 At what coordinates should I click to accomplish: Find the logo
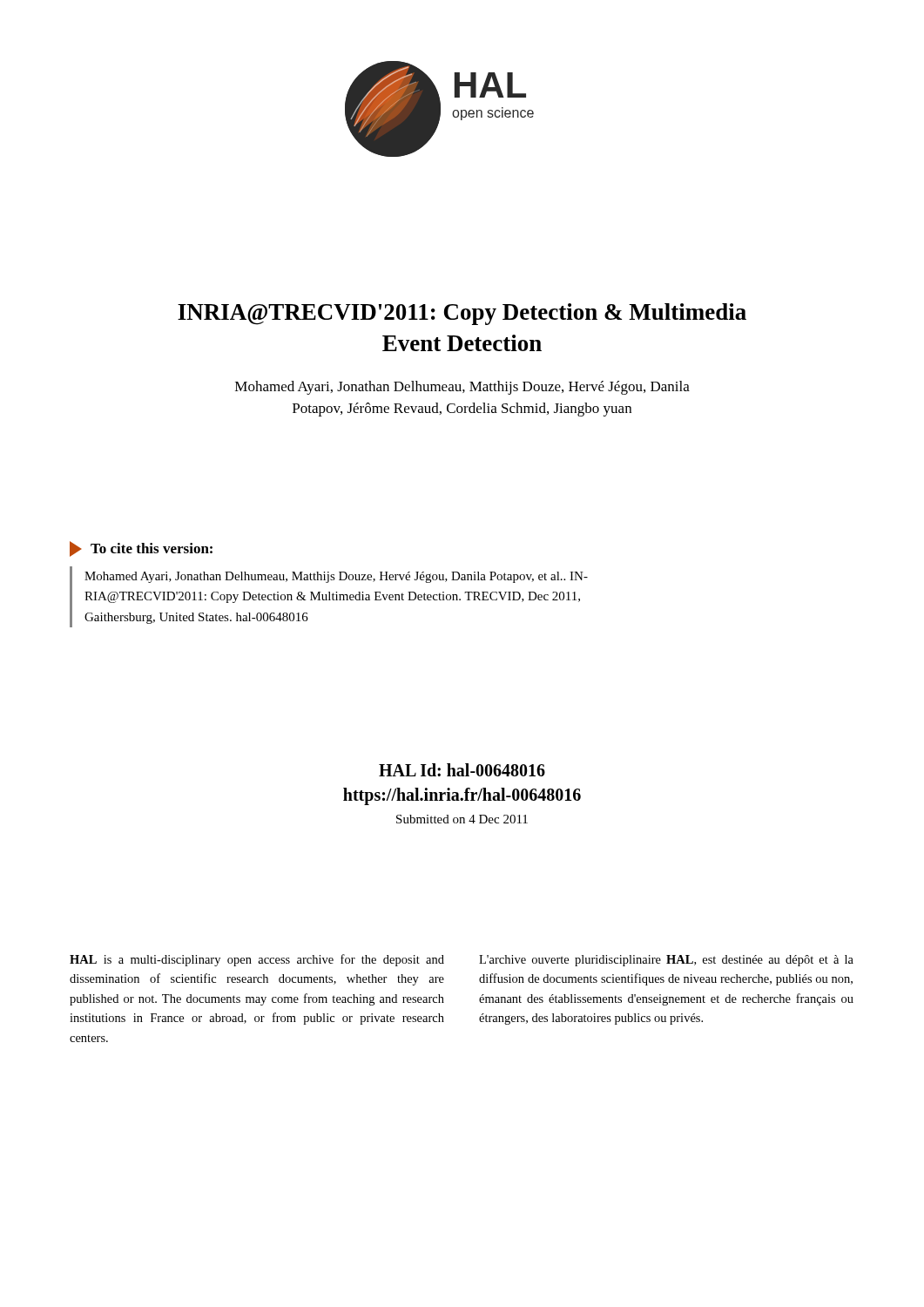462,106
